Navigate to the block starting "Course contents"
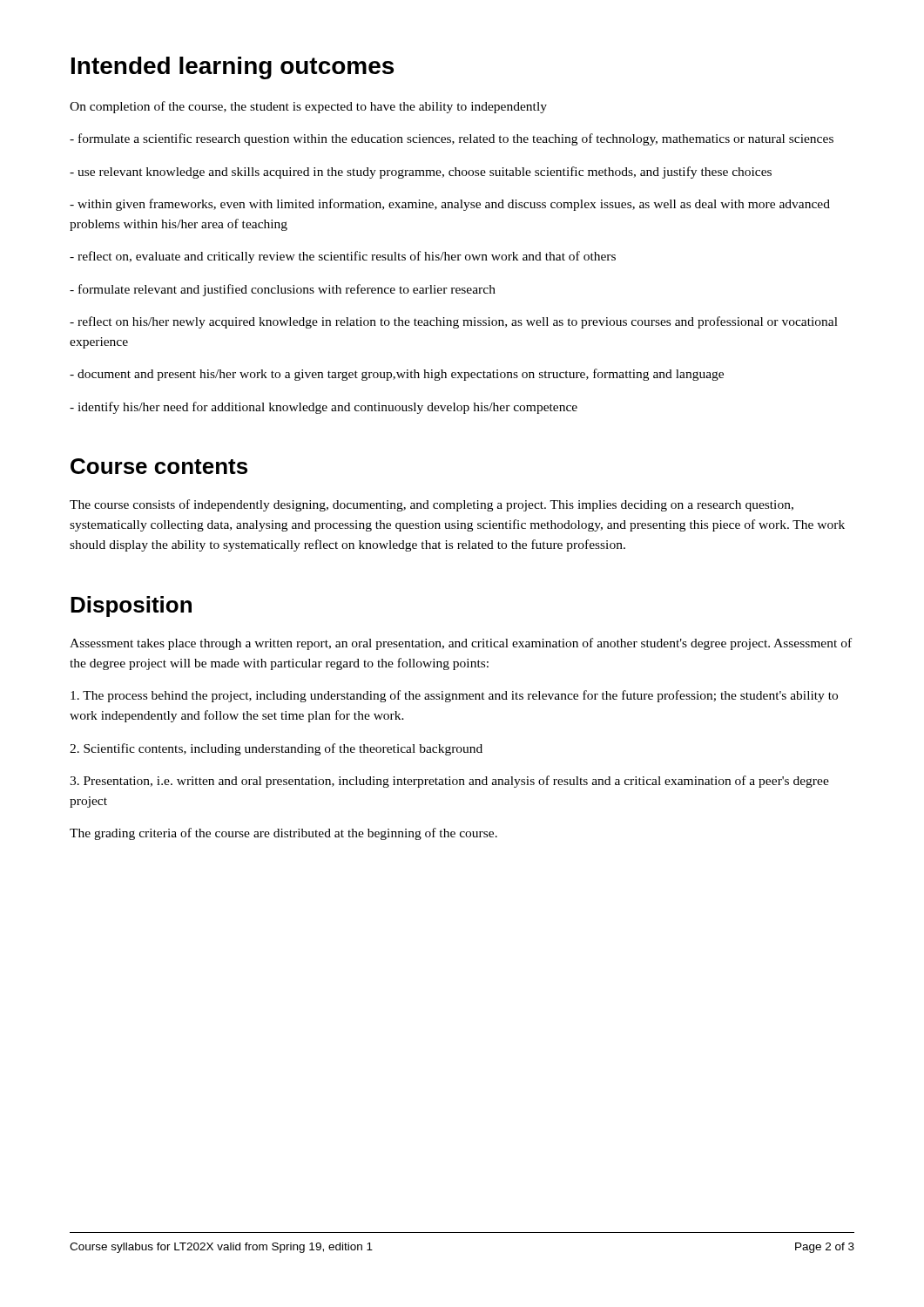Image resolution: width=924 pixels, height=1307 pixels. coord(159,466)
